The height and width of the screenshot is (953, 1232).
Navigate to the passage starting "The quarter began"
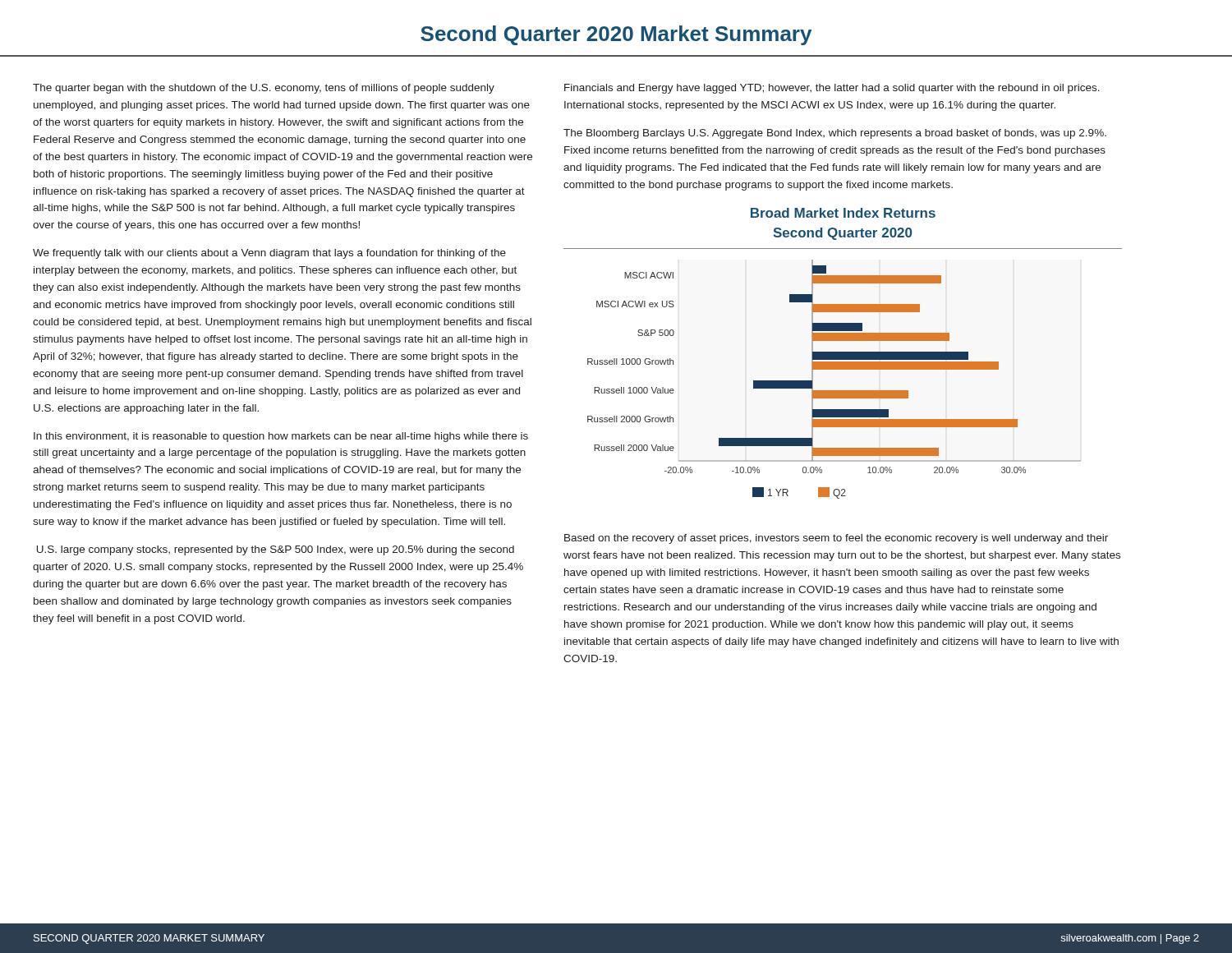coord(283,156)
